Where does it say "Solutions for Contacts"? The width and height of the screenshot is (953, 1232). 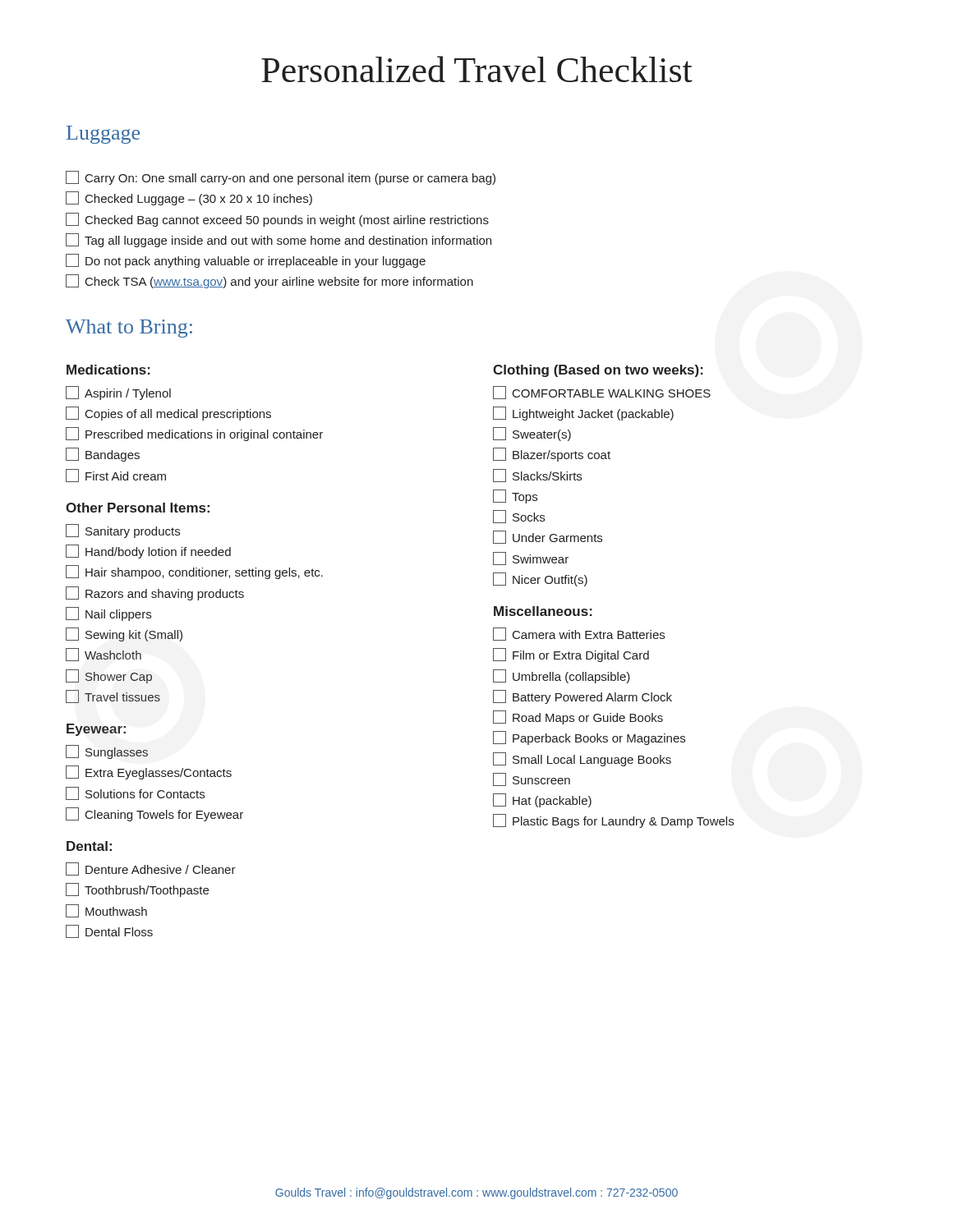coord(135,793)
